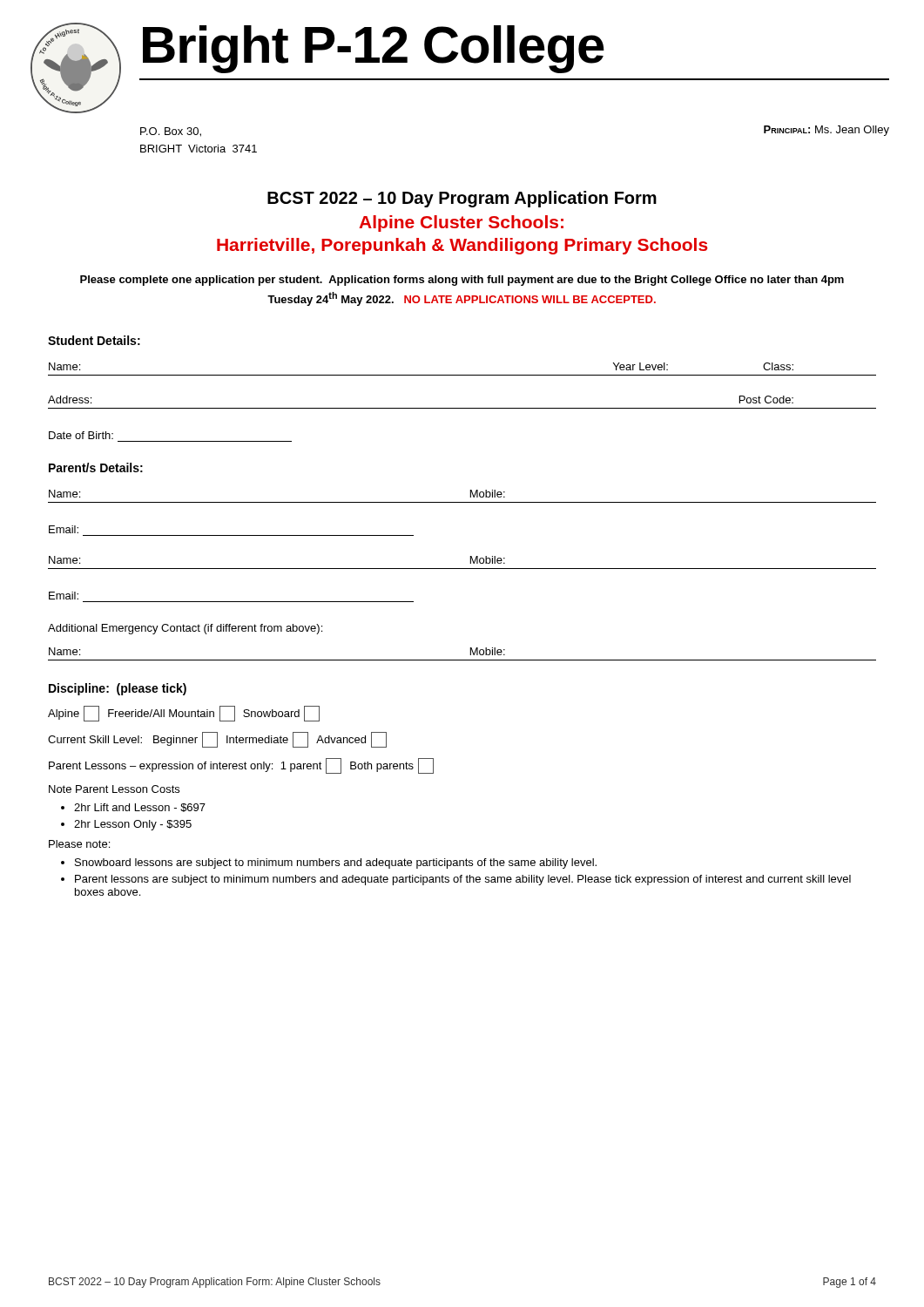Locate the logo
The image size is (924, 1307).
tap(76, 69)
